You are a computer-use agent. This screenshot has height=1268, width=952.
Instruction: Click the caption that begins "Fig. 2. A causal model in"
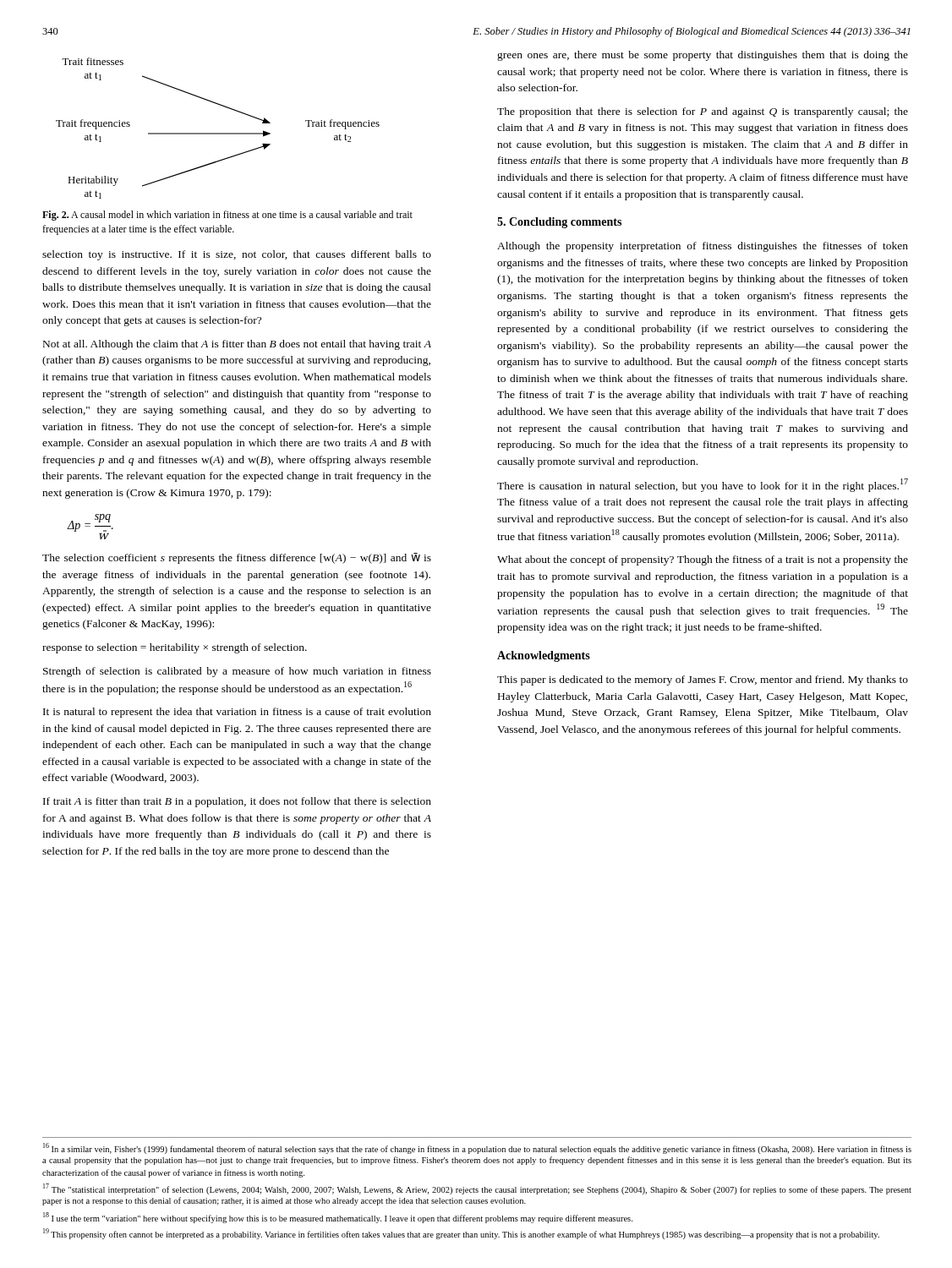pyautogui.click(x=227, y=222)
